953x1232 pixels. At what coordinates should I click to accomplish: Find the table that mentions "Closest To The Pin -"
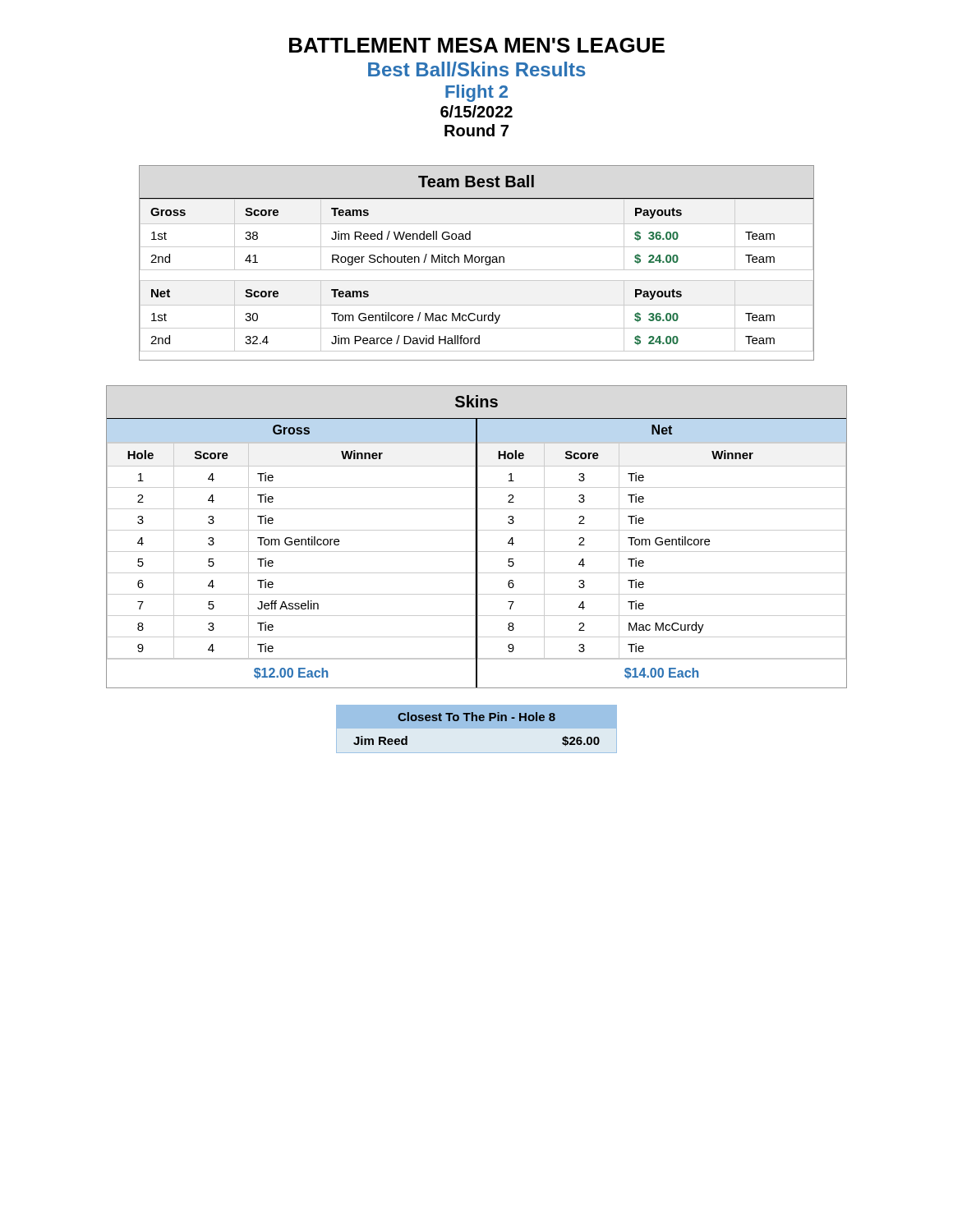click(476, 729)
